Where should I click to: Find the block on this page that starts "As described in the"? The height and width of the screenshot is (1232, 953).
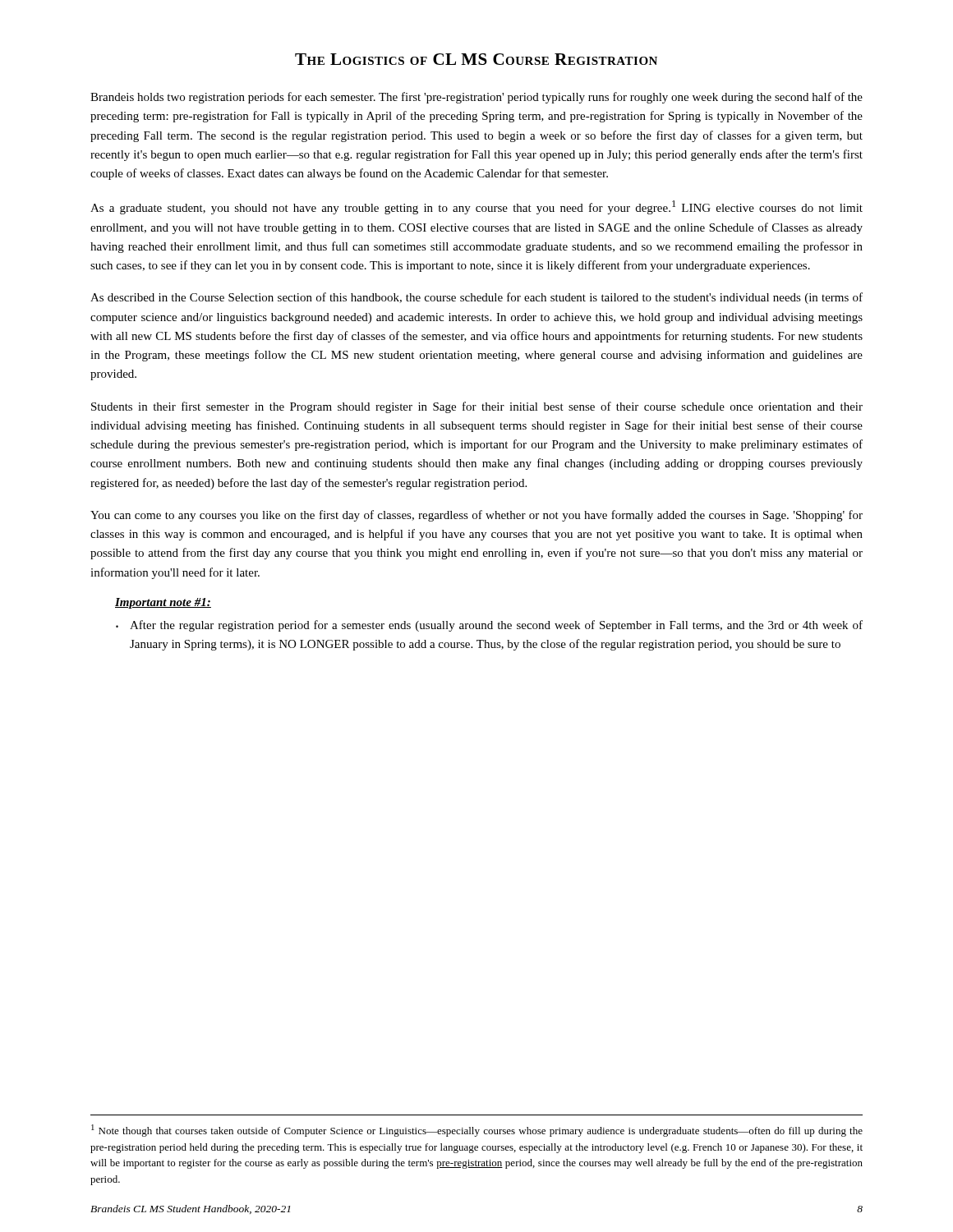pyautogui.click(x=476, y=336)
